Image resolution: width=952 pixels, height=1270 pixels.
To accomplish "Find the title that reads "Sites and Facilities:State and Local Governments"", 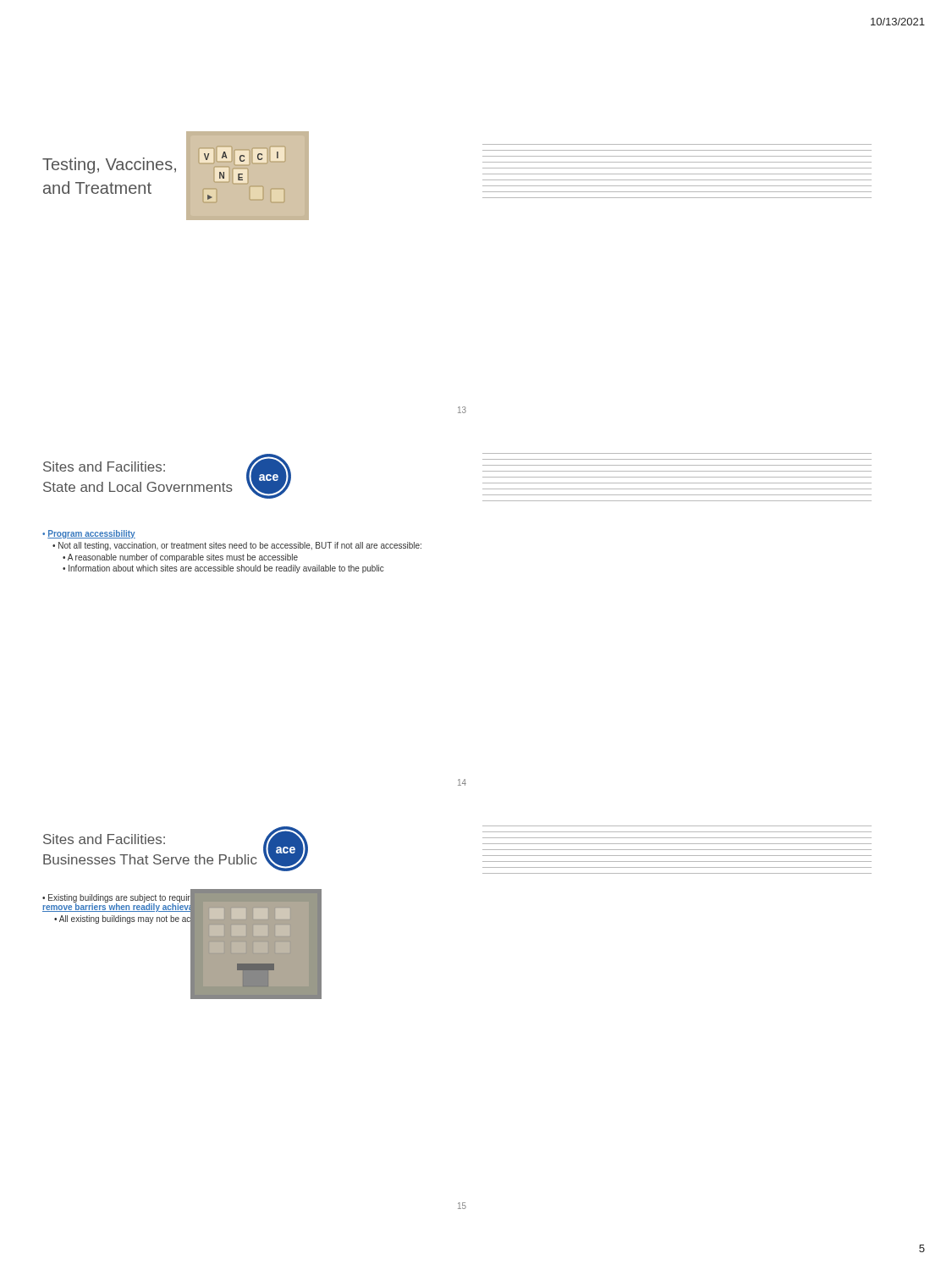I will pos(137,477).
